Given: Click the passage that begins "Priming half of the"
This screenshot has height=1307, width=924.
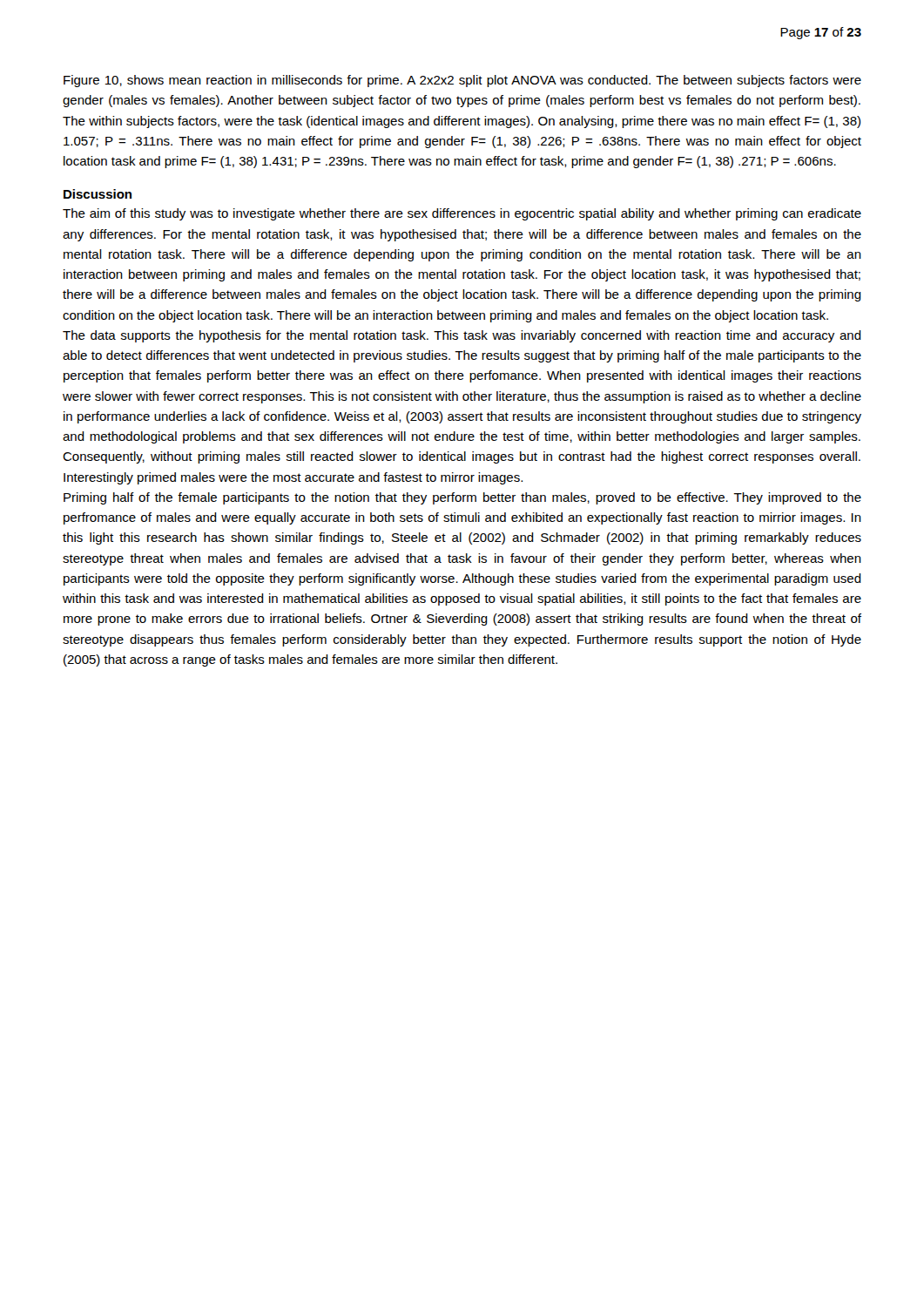Looking at the screenshot, I should [462, 578].
